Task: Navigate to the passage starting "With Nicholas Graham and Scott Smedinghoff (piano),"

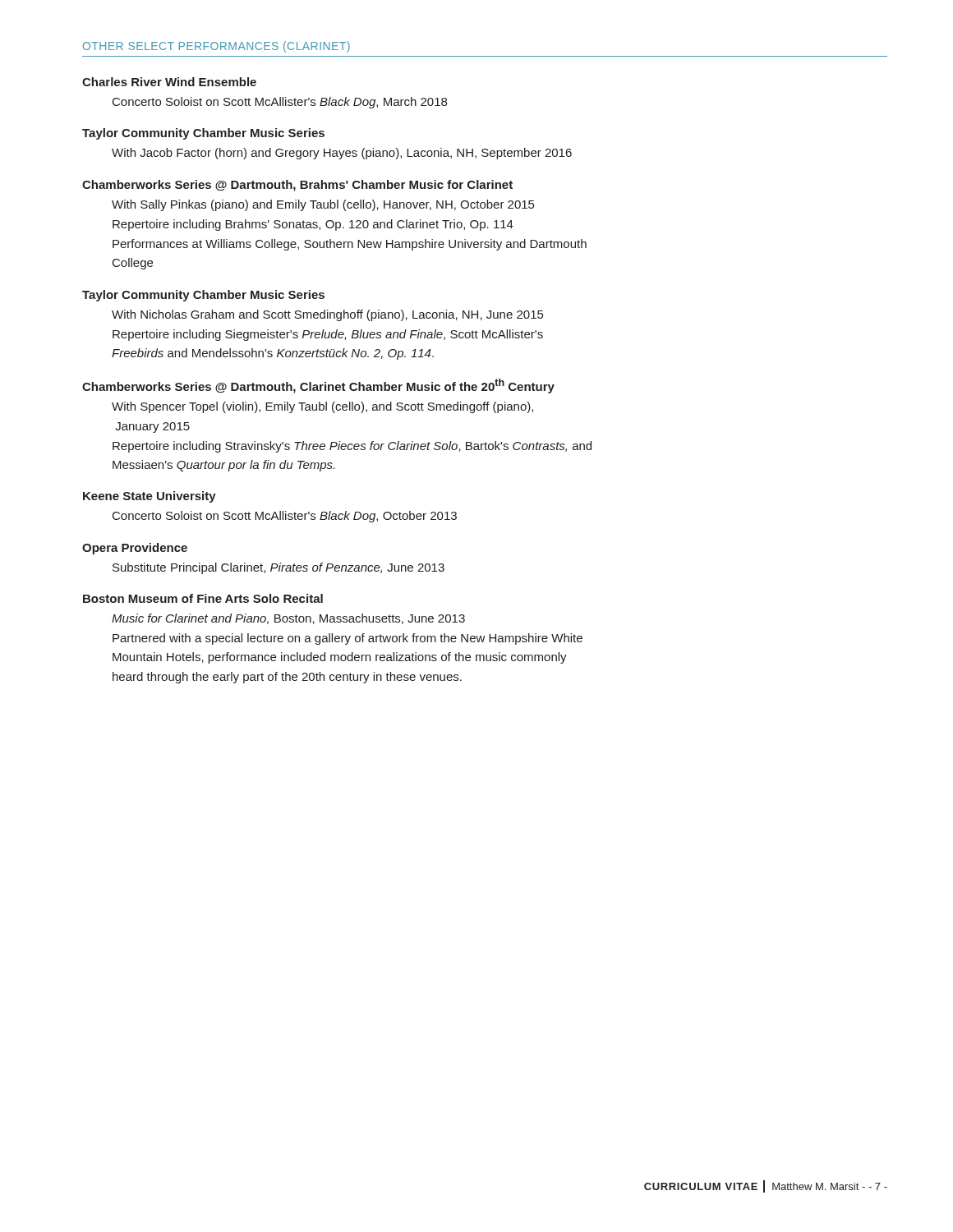Action: (499, 314)
